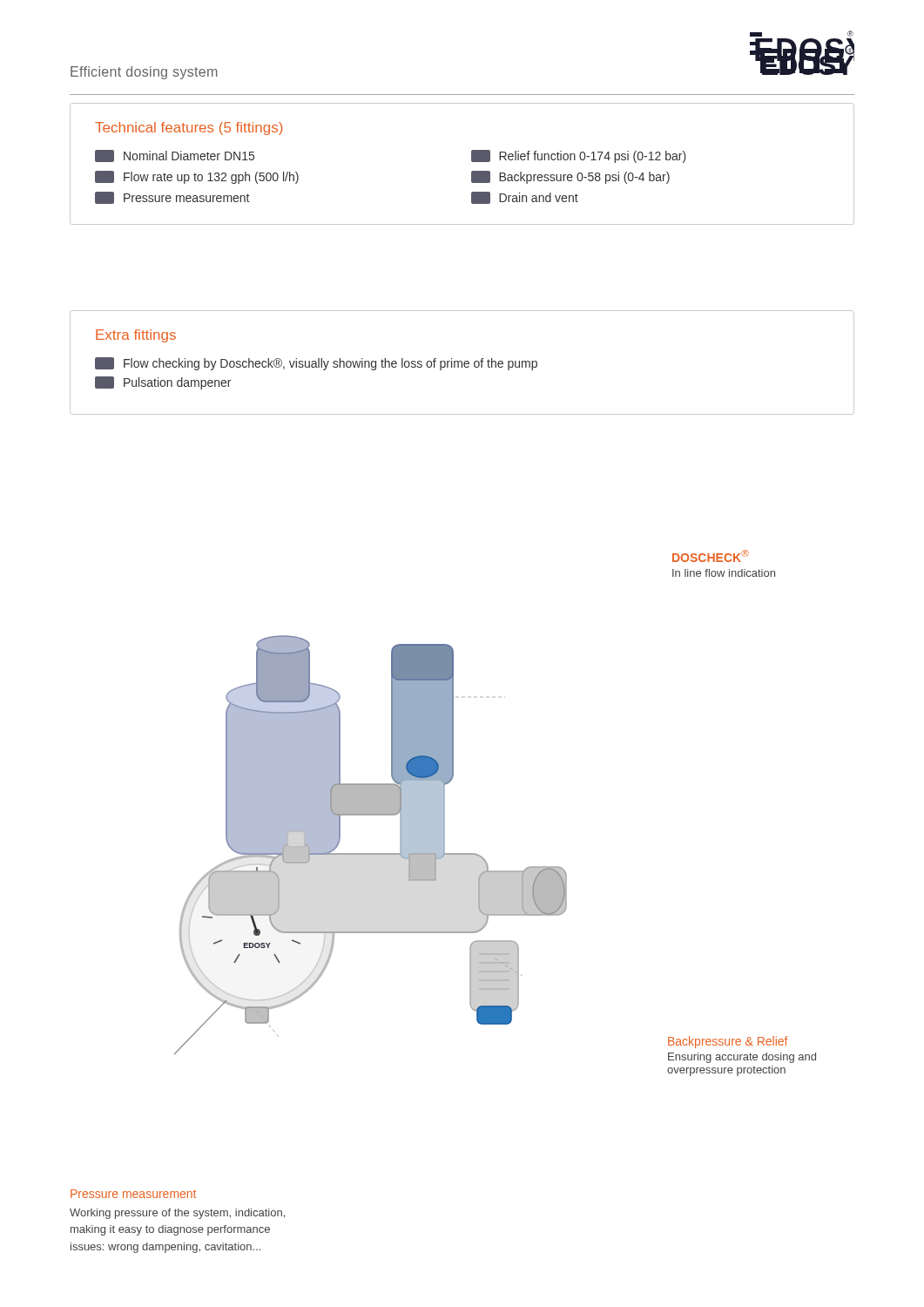Image resolution: width=924 pixels, height=1307 pixels.
Task: Click on the list item containing "Pulsation dampener"
Action: (x=163, y=382)
